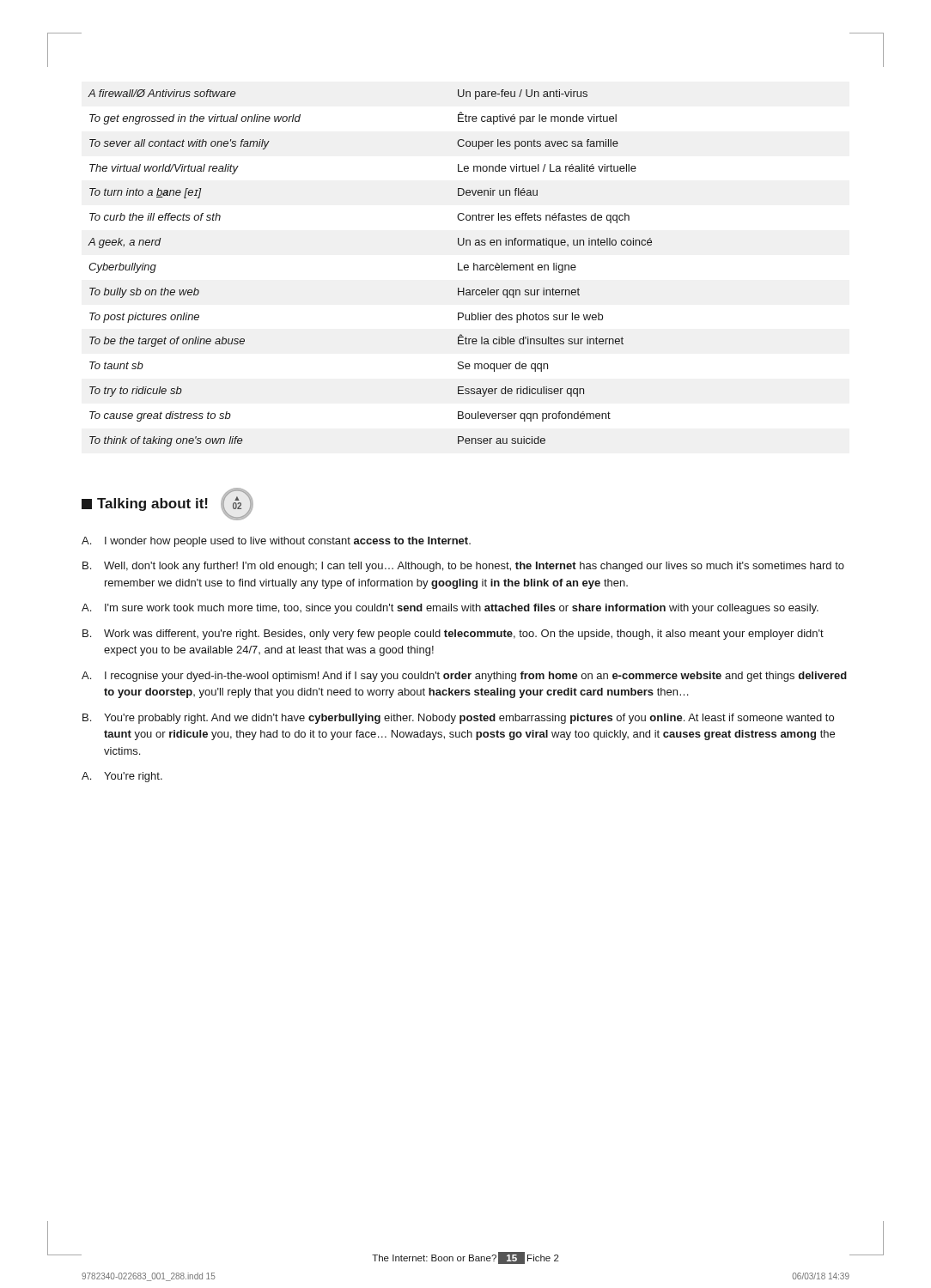
Task: Click the passage that begins "A. I recognise your"
Action: [x=466, y=684]
